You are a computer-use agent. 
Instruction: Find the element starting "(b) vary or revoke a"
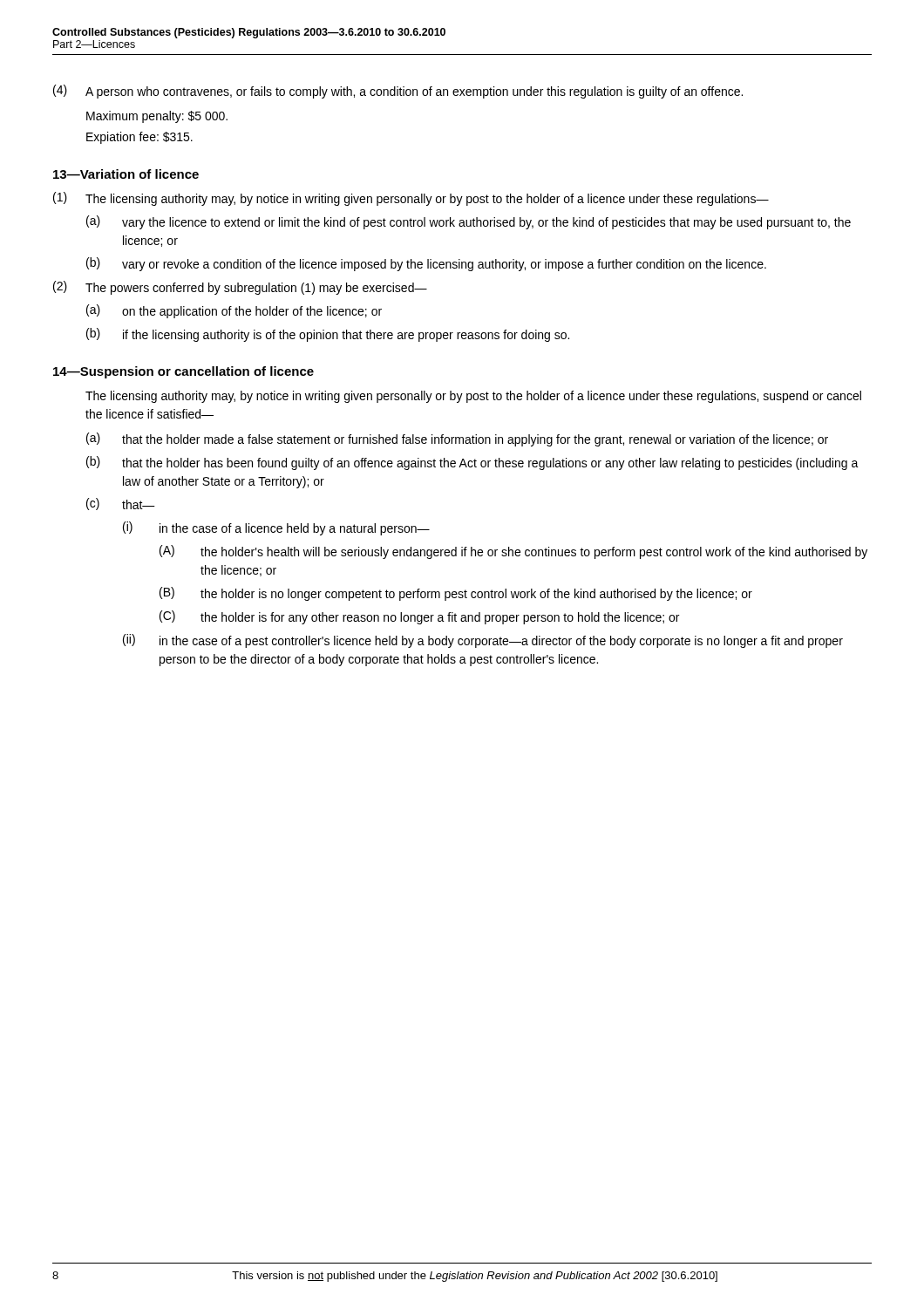point(479,264)
